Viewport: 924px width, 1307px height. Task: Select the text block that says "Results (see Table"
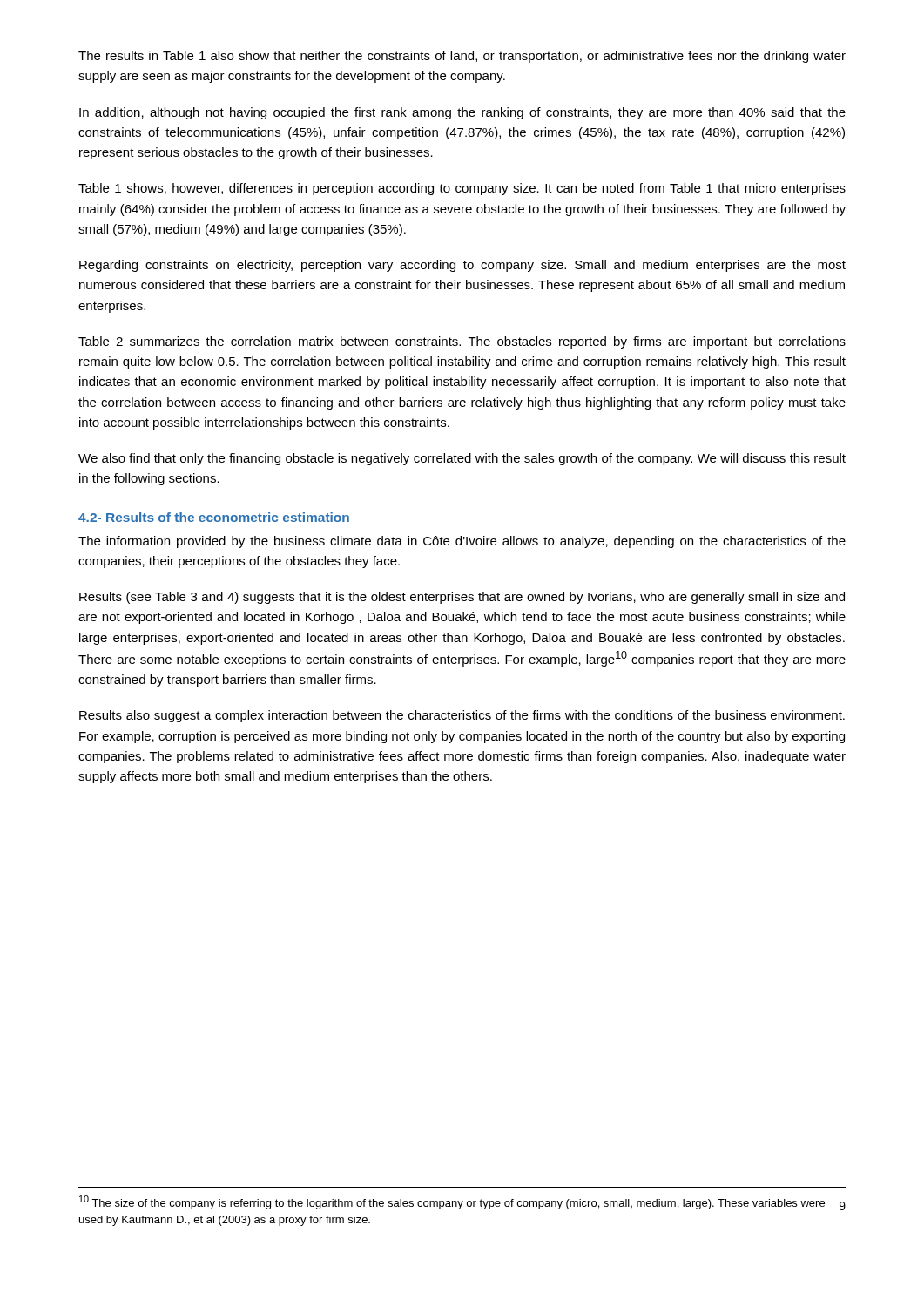coord(462,638)
